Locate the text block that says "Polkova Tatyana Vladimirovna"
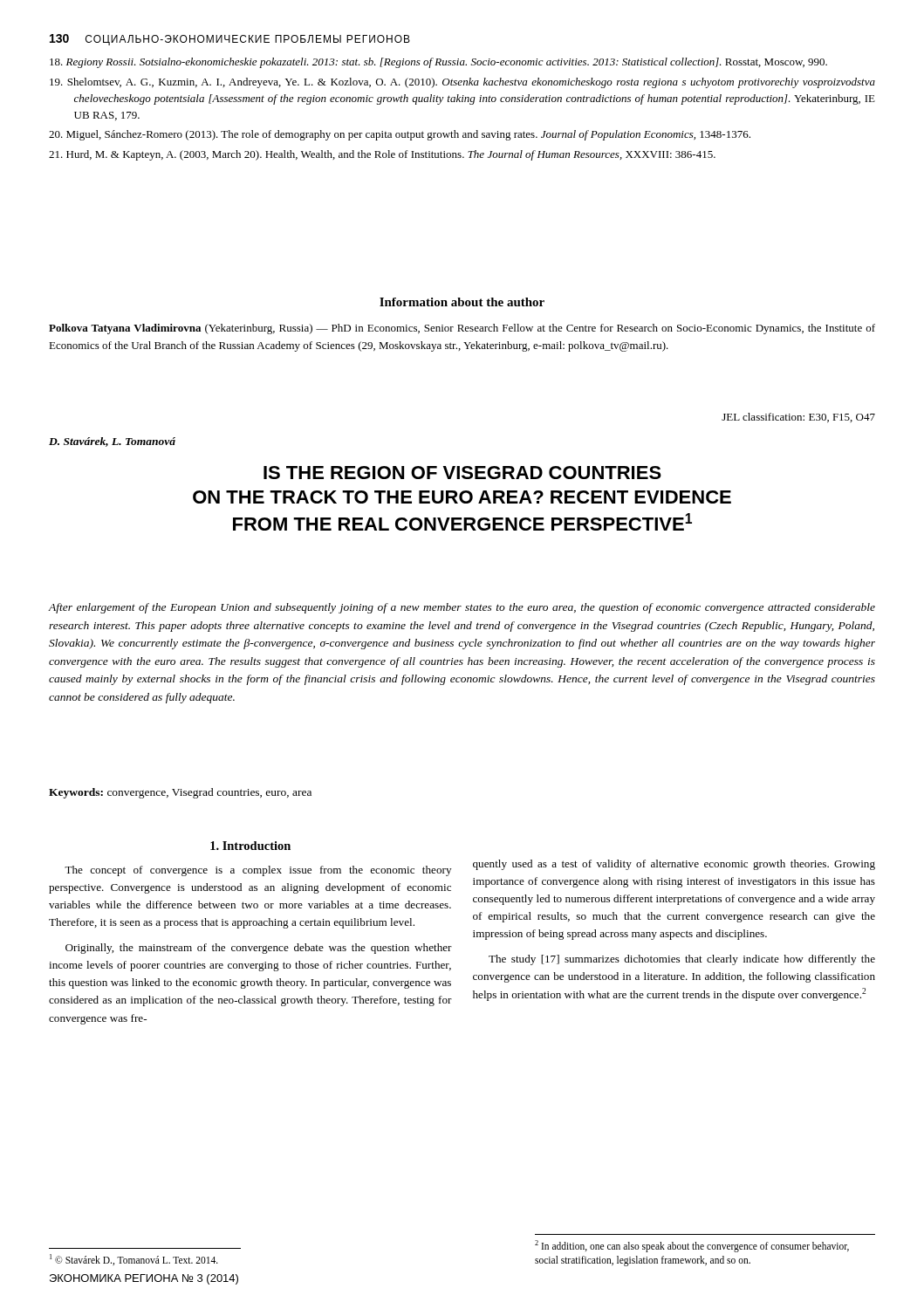 click(x=462, y=336)
